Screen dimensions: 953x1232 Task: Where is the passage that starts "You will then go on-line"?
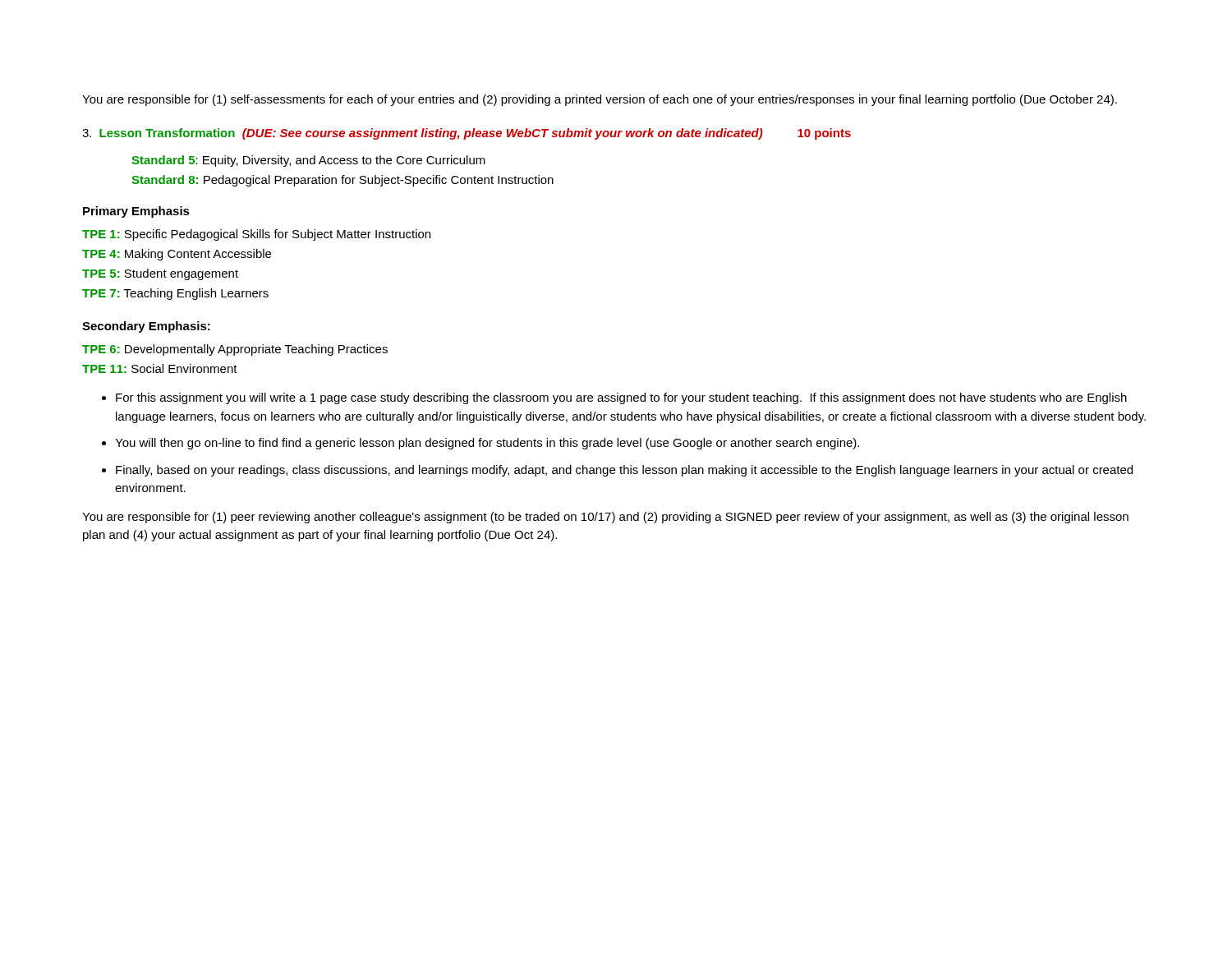[488, 442]
